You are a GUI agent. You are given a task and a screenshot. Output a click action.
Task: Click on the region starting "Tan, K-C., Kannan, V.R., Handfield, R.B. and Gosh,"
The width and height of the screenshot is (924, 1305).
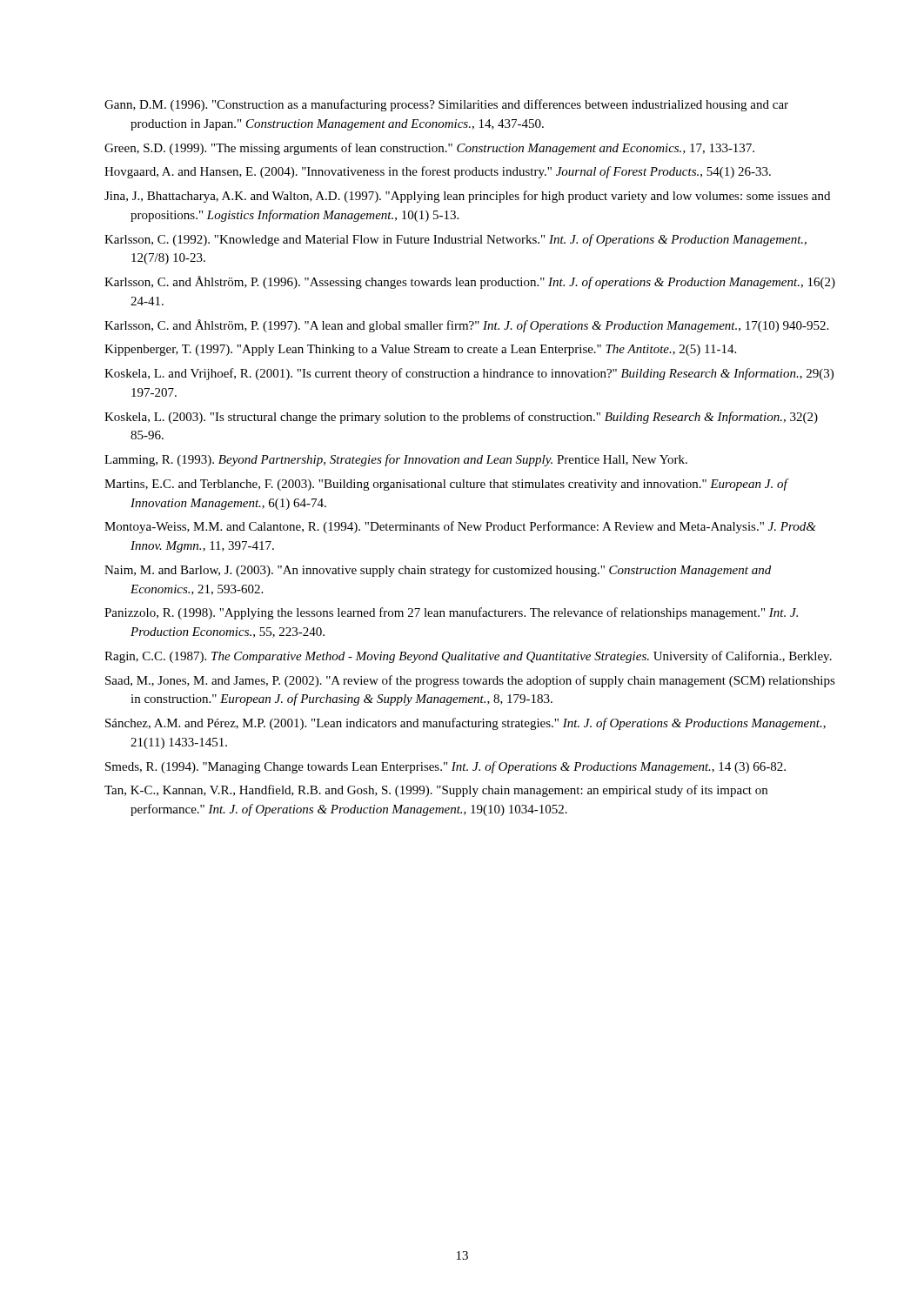tap(436, 800)
